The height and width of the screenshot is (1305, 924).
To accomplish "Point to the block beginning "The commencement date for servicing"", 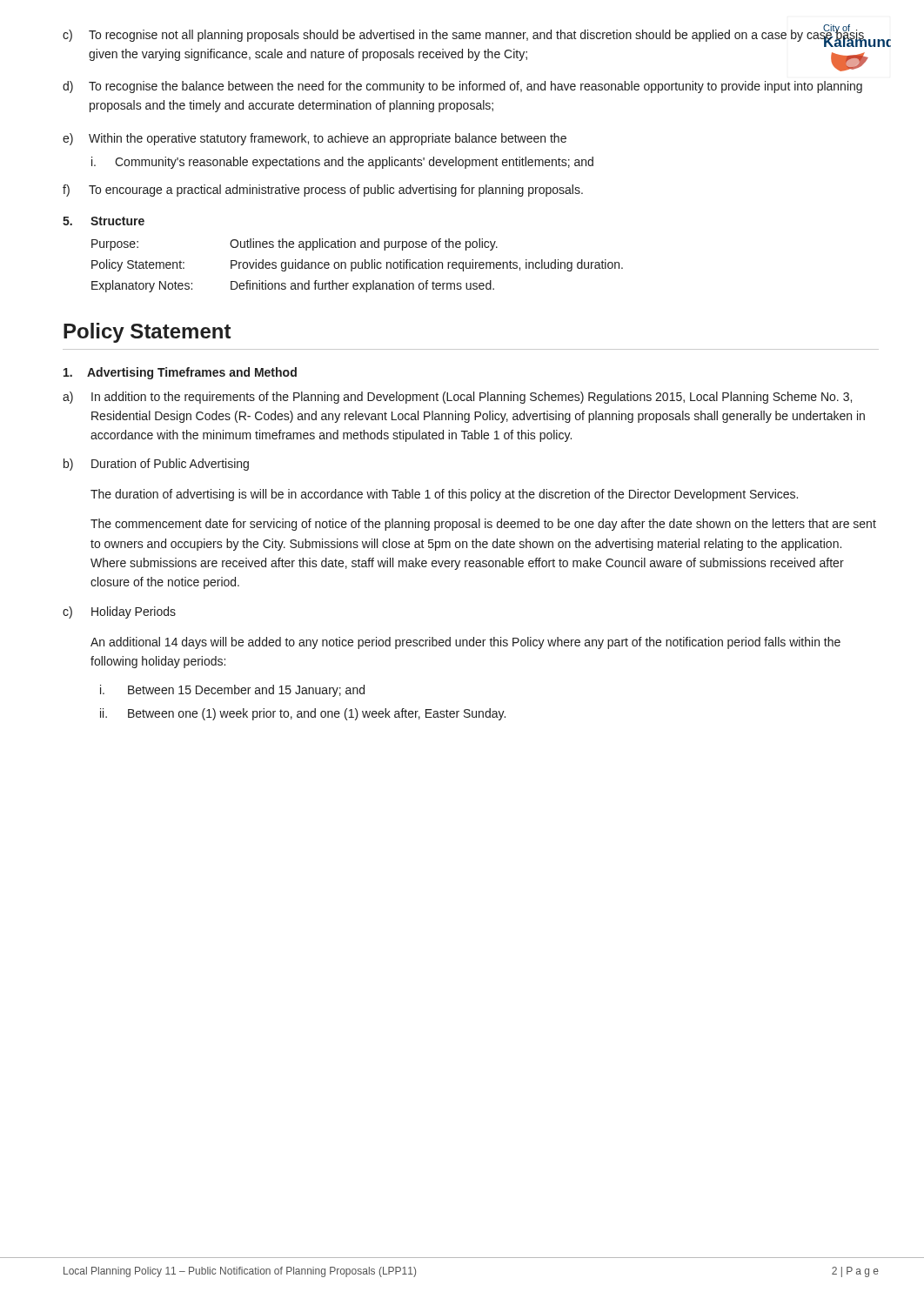I will (483, 553).
